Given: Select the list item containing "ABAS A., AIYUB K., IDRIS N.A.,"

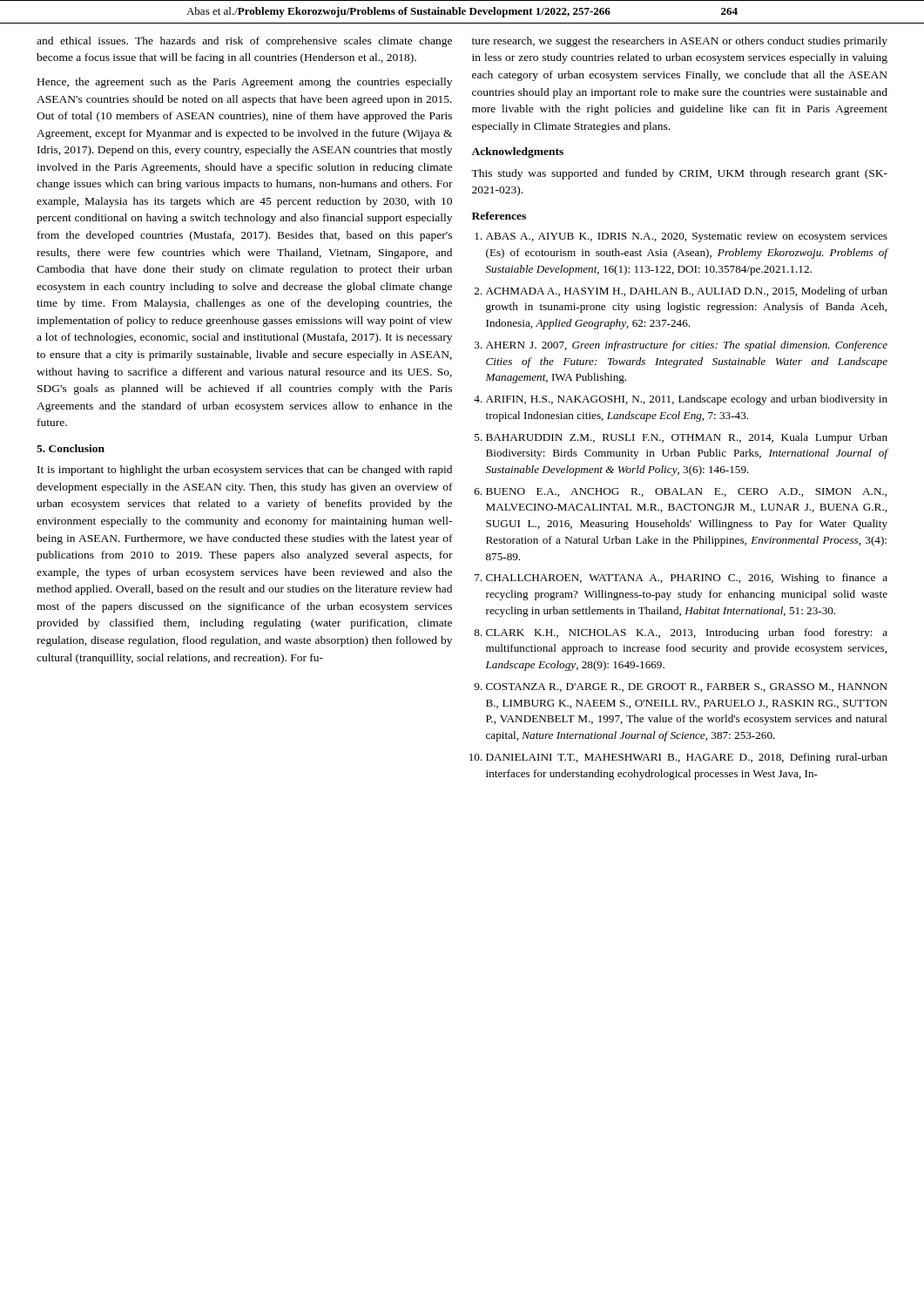Looking at the screenshot, I should (686, 252).
